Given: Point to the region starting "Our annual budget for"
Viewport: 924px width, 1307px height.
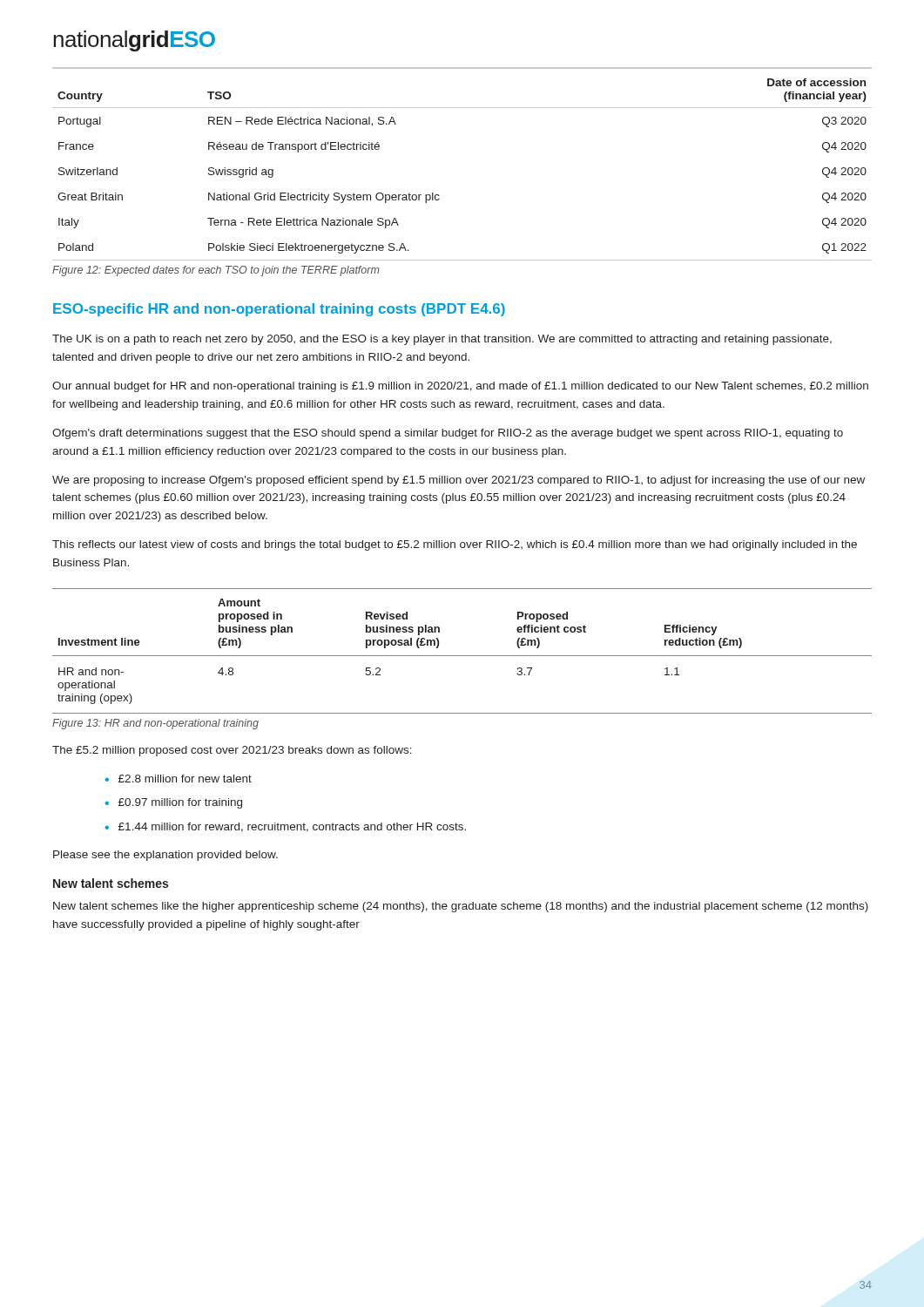Looking at the screenshot, I should pyautogui.click(x=461, y=395).
